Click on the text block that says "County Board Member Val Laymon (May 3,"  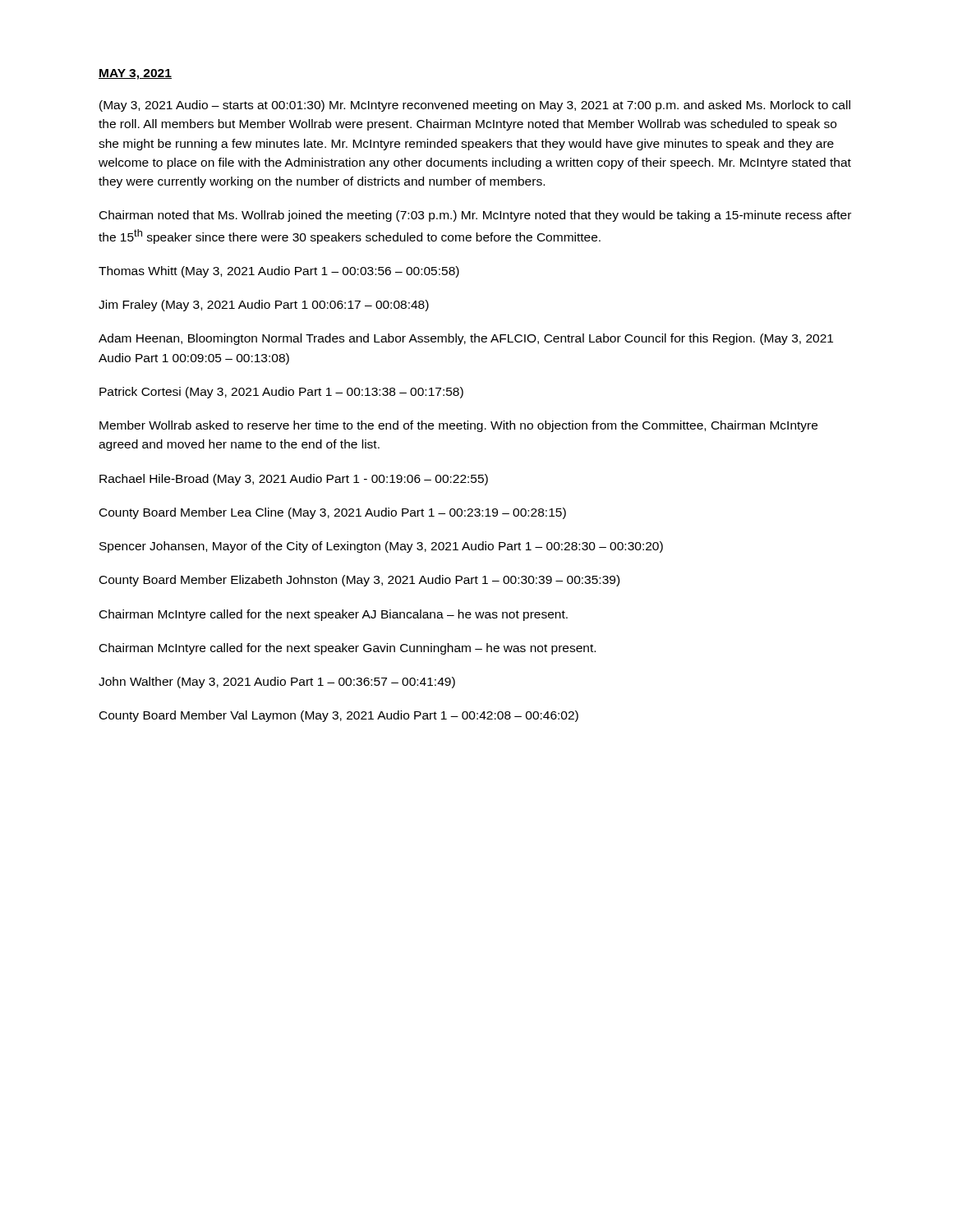click(x=339, y=715)
